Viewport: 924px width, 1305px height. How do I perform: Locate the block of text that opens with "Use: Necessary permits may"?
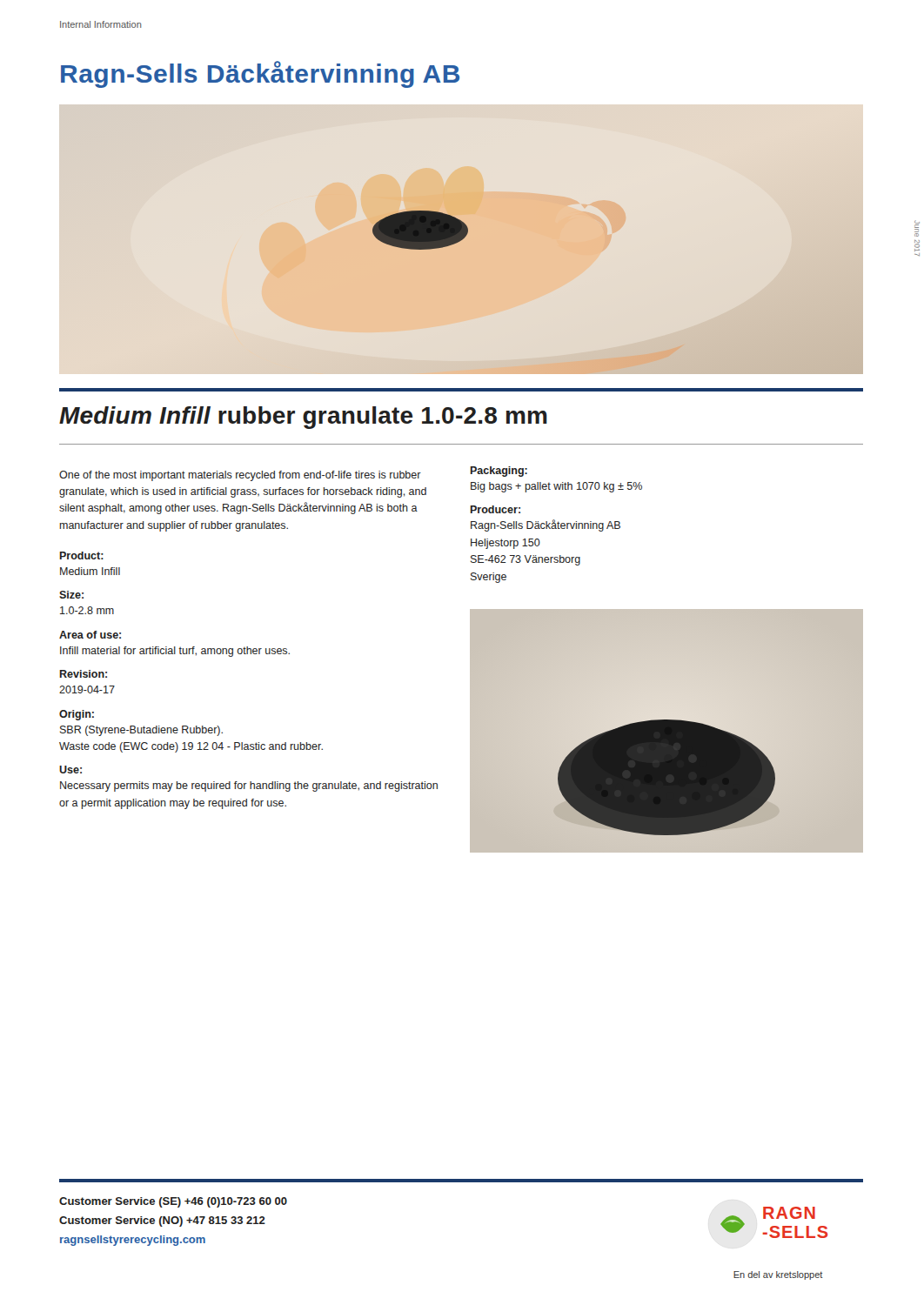pyautogui.click(x=251, y=788)
